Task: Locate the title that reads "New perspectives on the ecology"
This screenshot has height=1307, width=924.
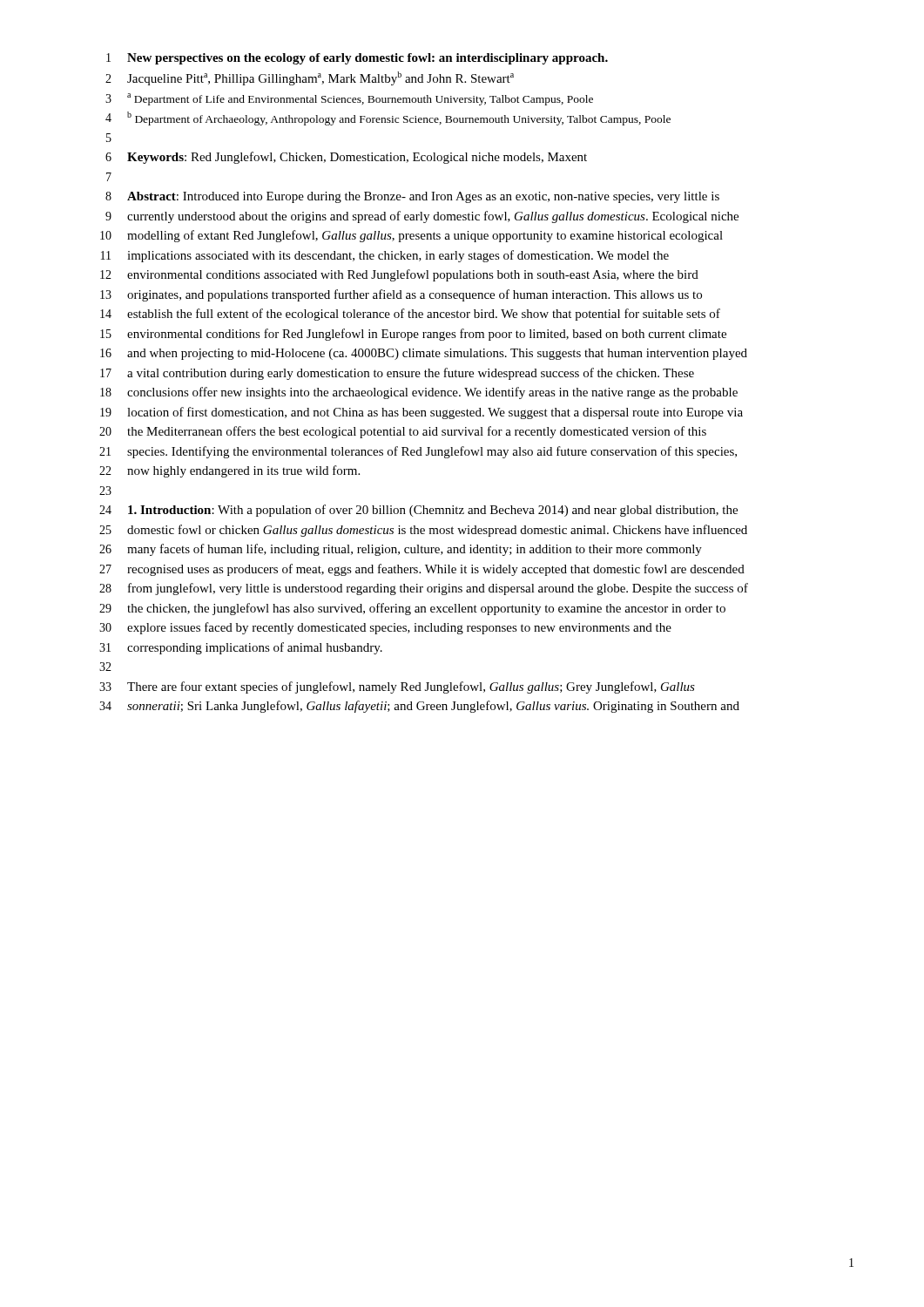Action: point(368,58)
